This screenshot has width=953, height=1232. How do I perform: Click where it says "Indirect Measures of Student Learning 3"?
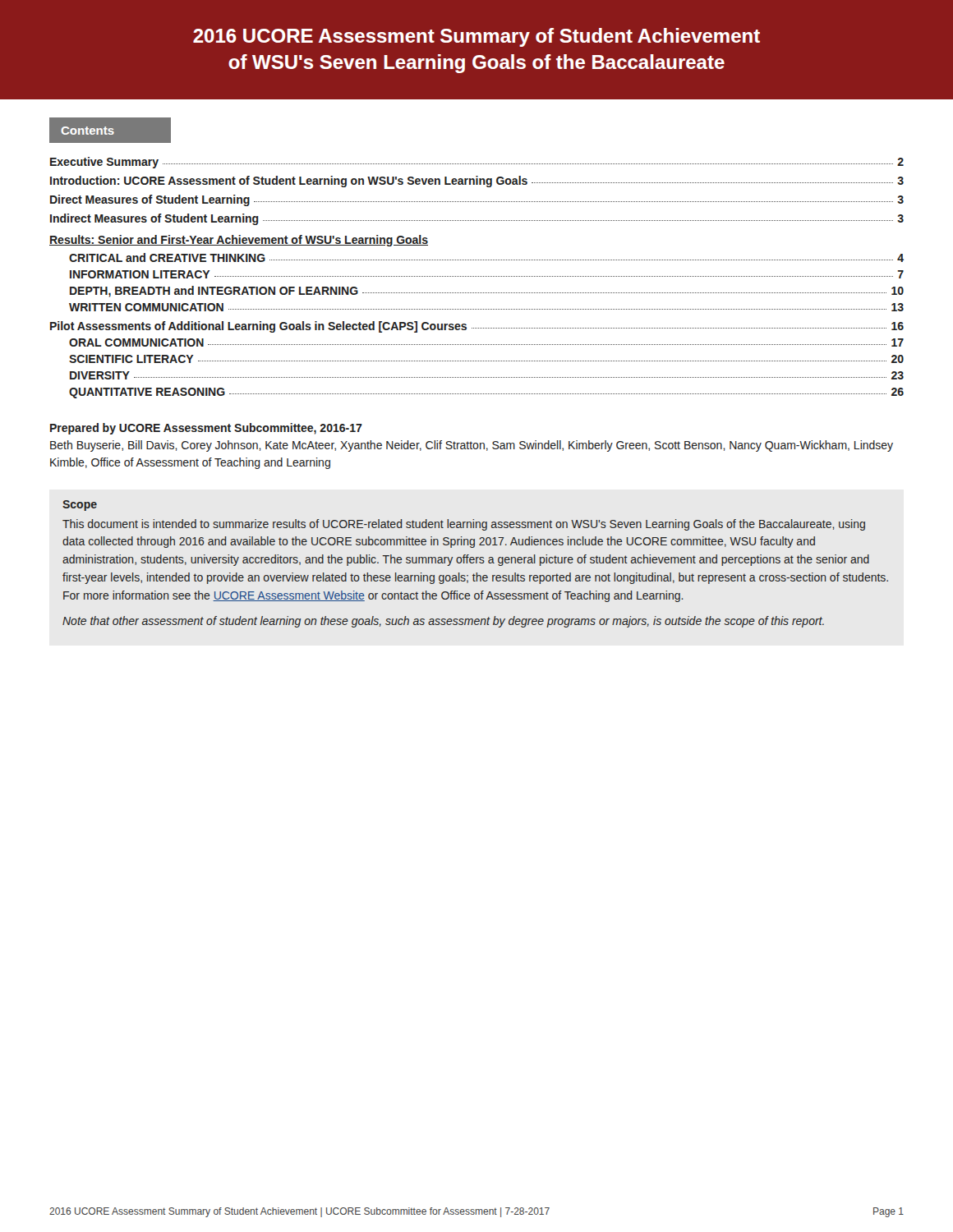[476, 218]
